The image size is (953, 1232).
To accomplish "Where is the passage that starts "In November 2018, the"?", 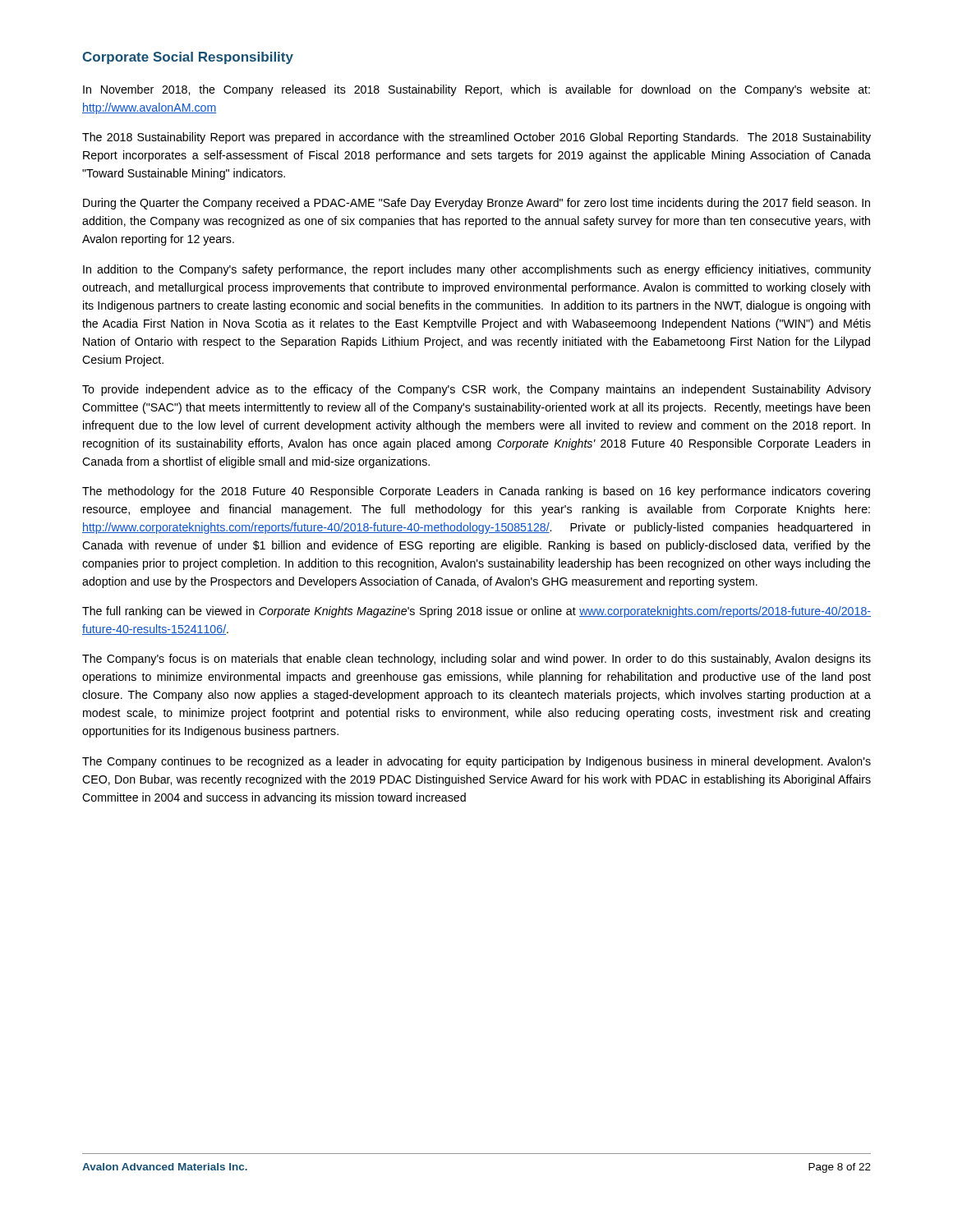I will click(476, 99).
